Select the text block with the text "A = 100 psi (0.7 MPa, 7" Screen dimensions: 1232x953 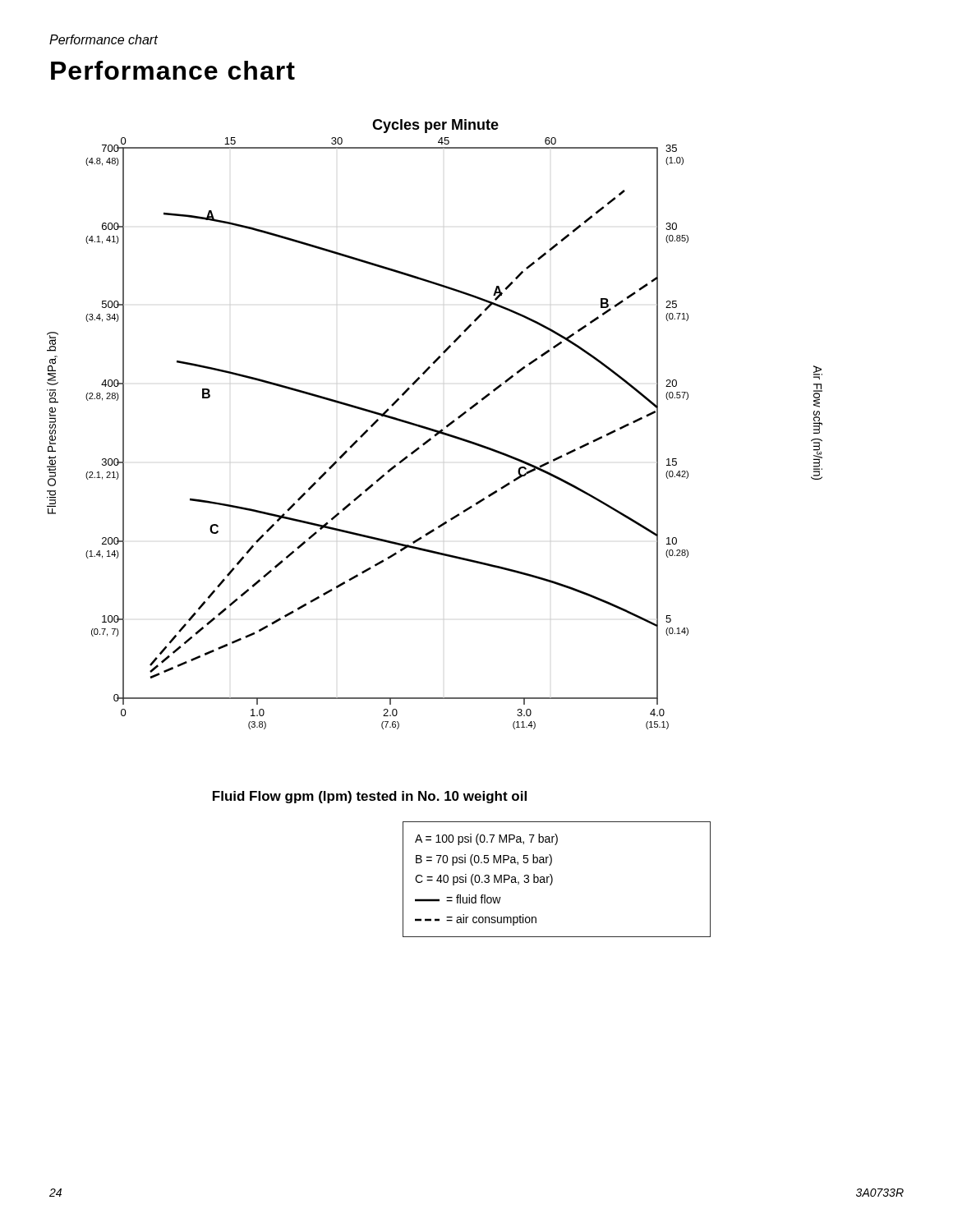click(x=487, y=879)
